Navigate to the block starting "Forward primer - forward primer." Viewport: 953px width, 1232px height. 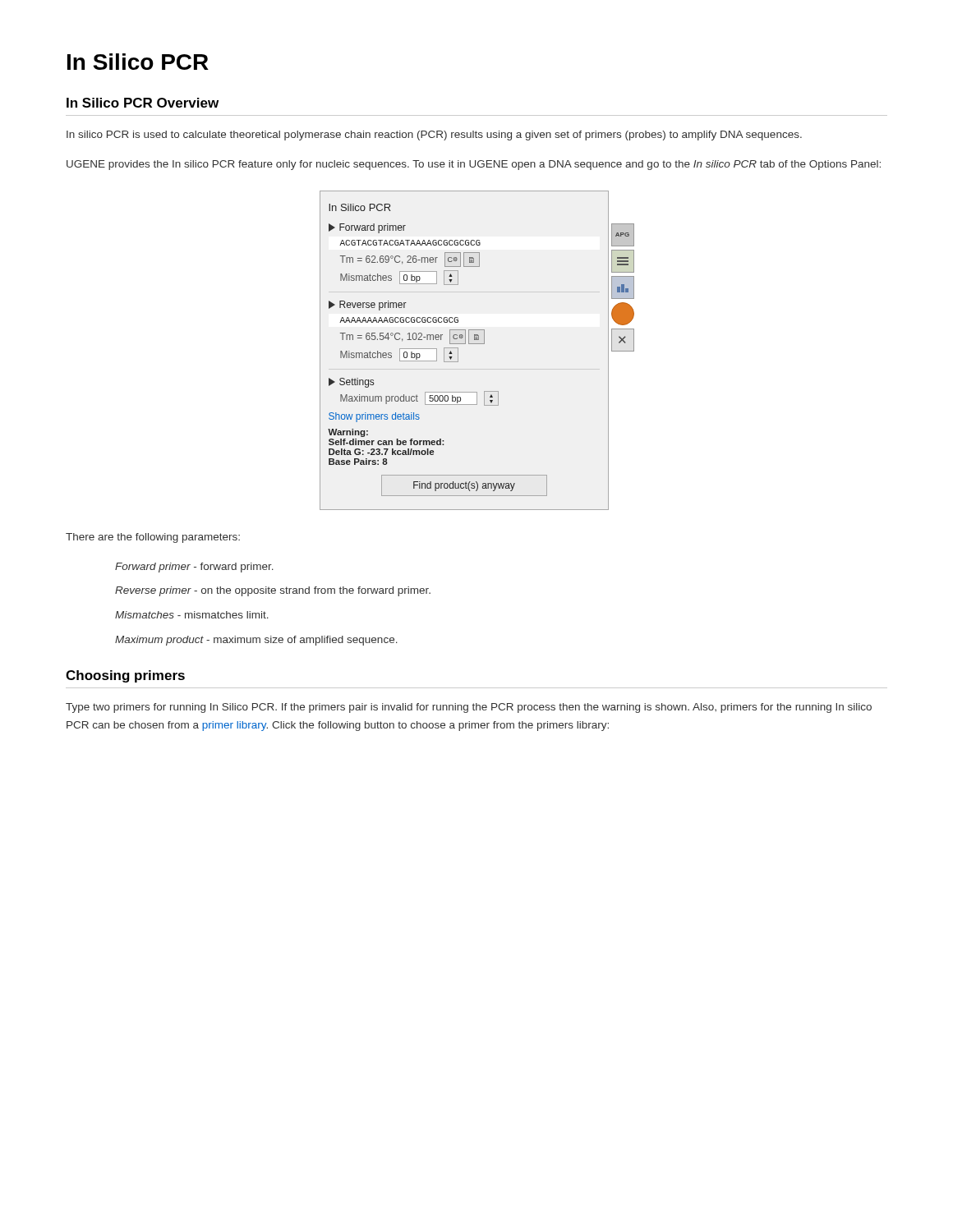point(195,566)
